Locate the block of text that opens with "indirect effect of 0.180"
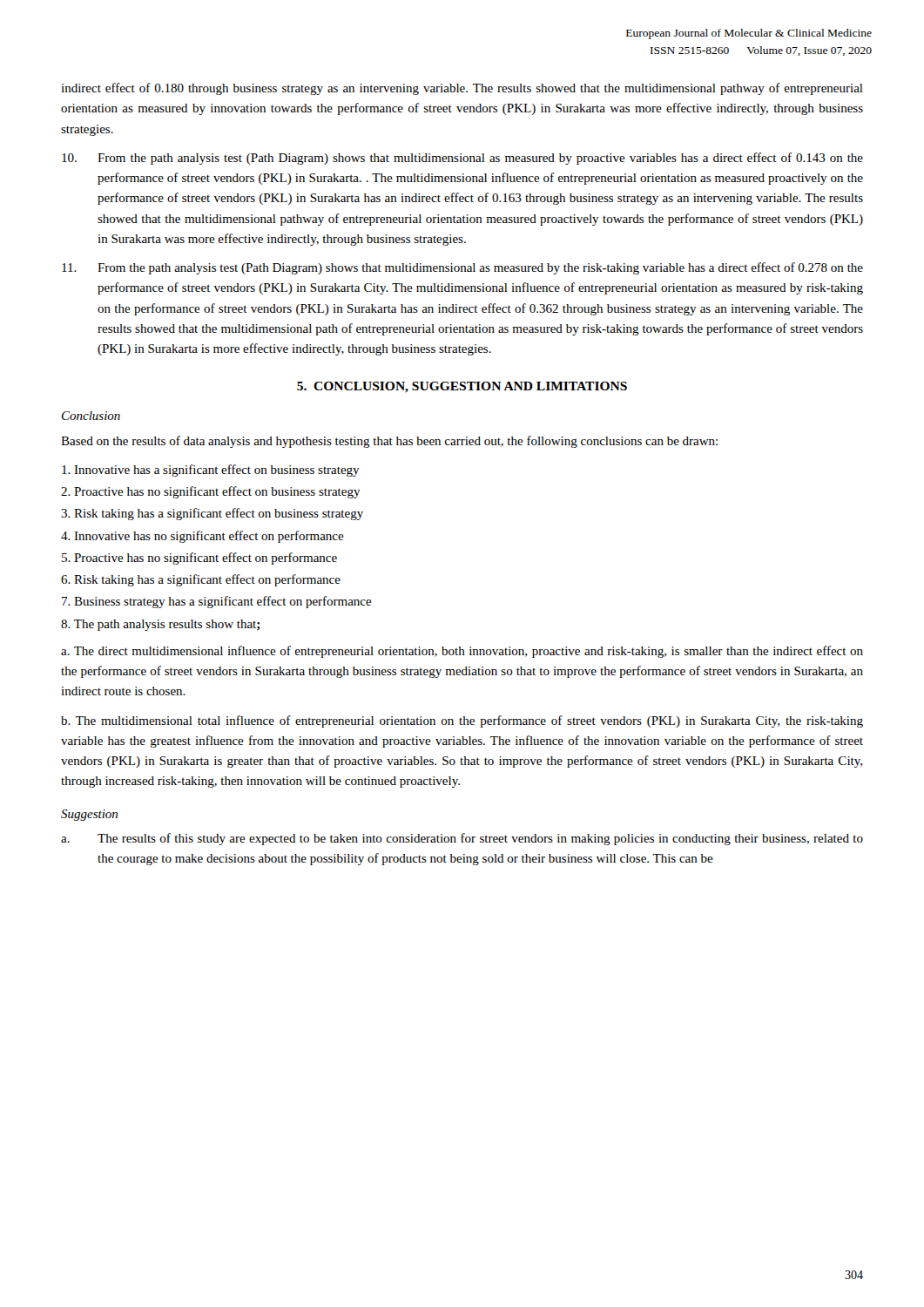This screenshot has width=924, height=1307. click(x=462, y=108)
